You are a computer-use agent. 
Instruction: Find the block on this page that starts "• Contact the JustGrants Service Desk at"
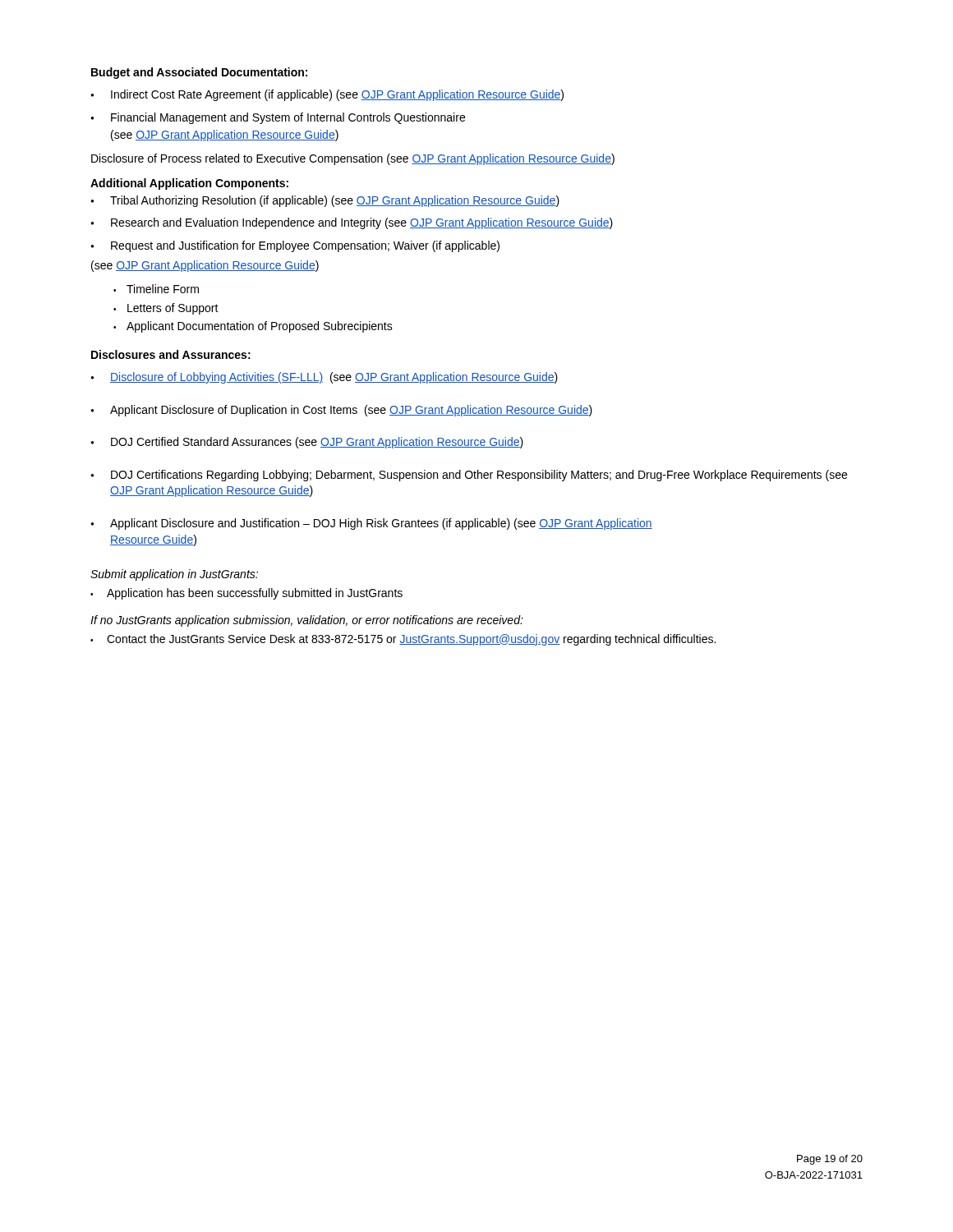[404, 639]
